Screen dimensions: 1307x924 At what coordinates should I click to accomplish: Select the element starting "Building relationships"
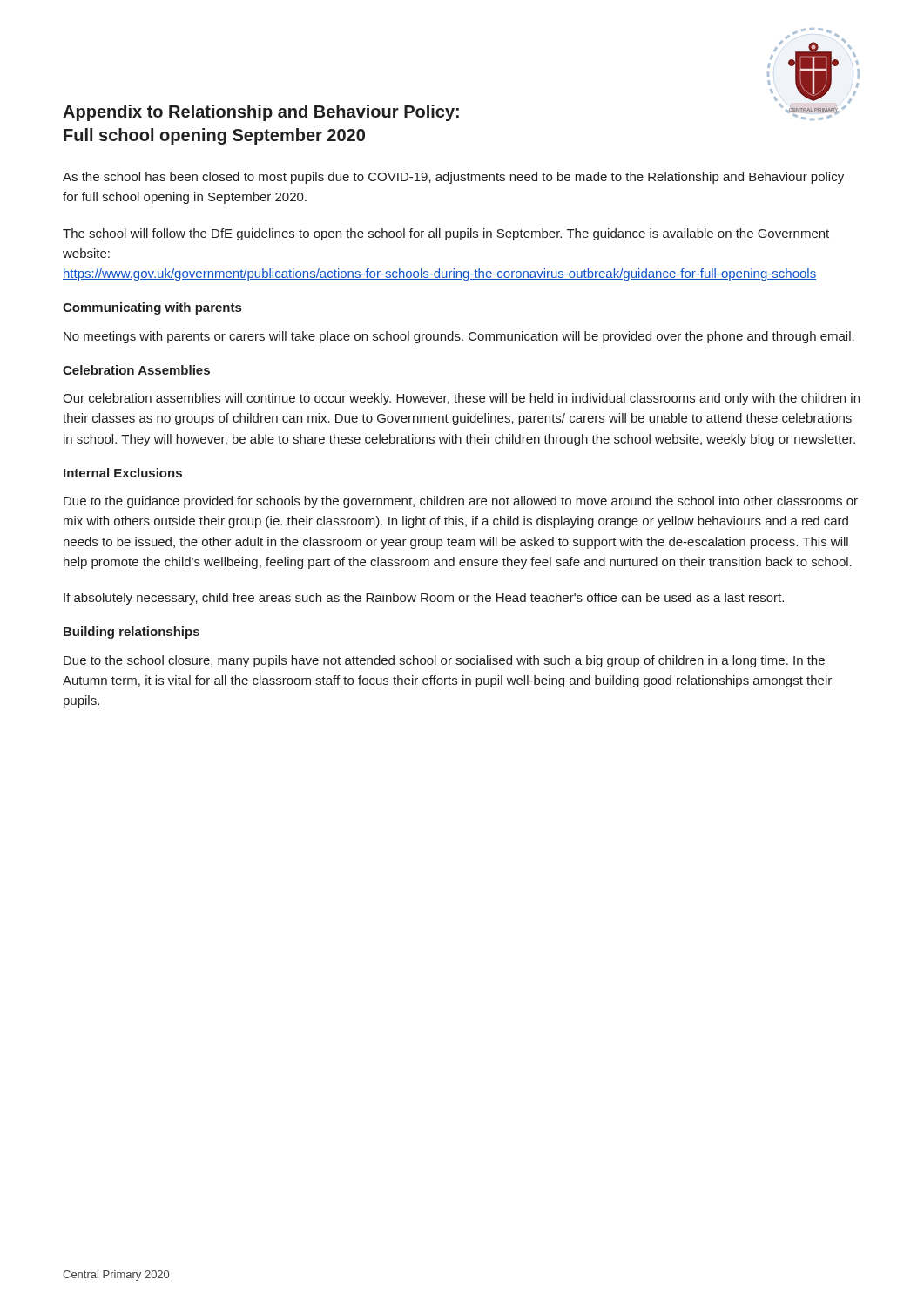coord(132,633)
